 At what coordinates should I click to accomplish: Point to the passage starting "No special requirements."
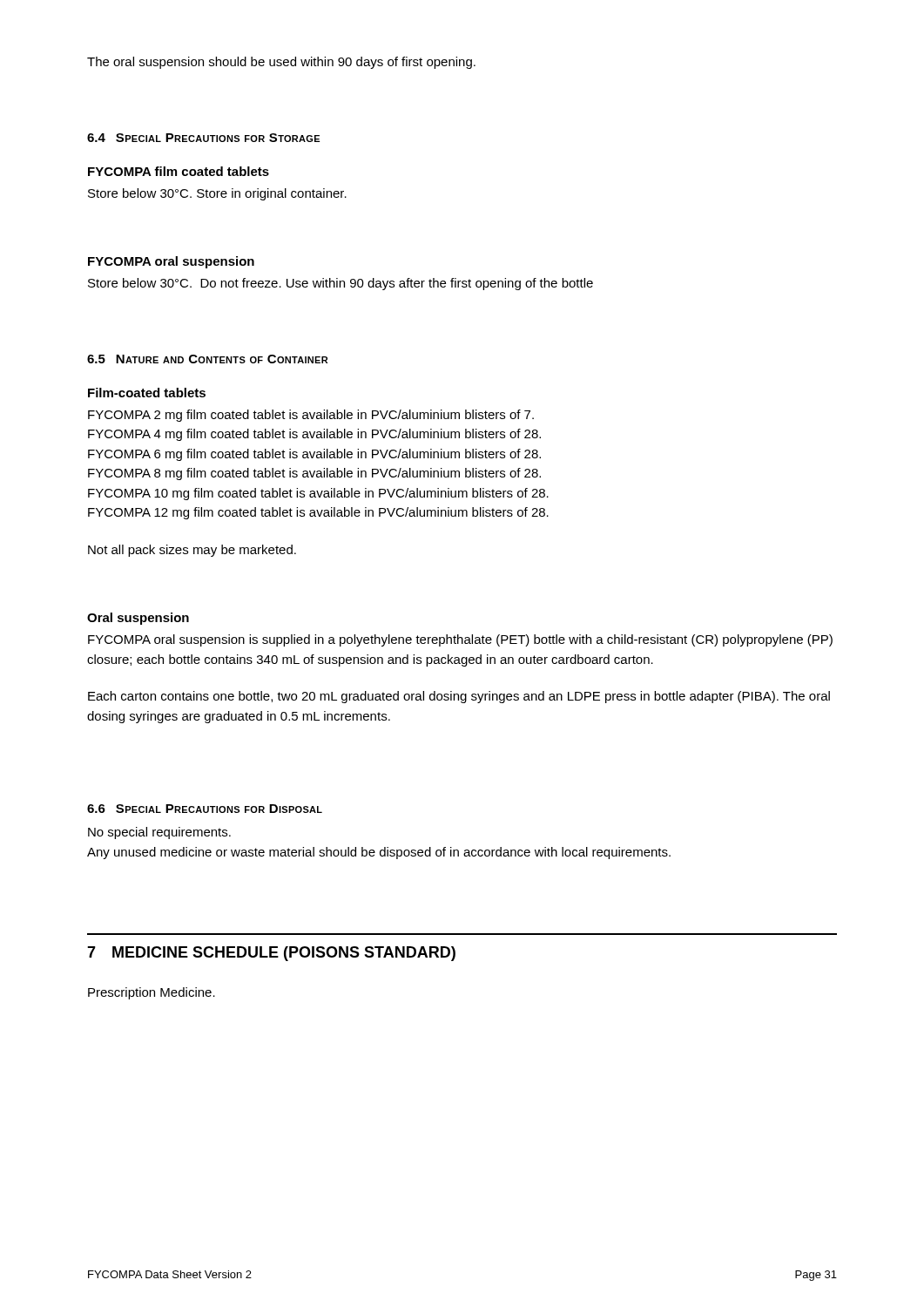(379, 842)
